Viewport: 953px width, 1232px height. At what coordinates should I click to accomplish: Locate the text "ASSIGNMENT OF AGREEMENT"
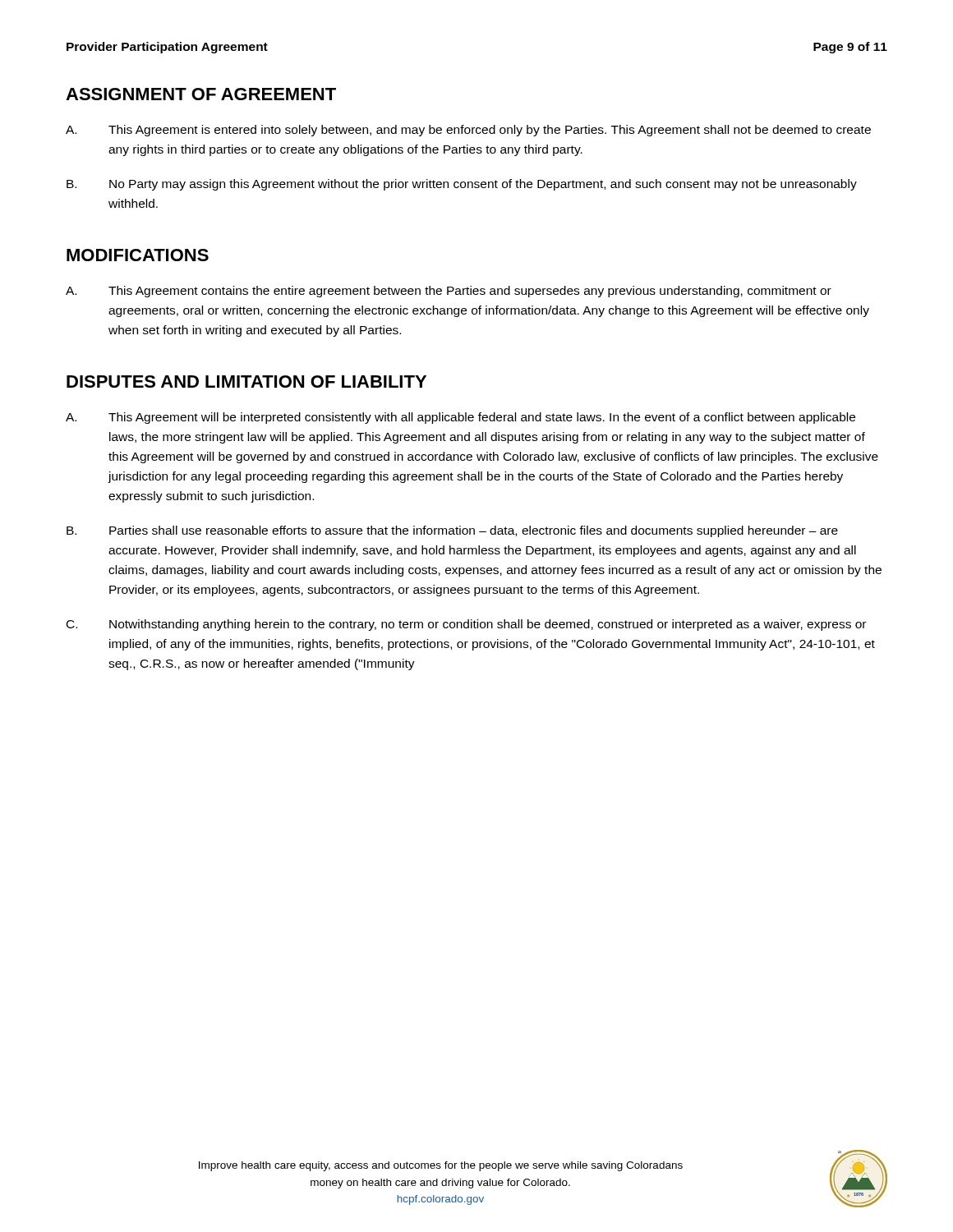pyautogui.click(x=201, y=94)
